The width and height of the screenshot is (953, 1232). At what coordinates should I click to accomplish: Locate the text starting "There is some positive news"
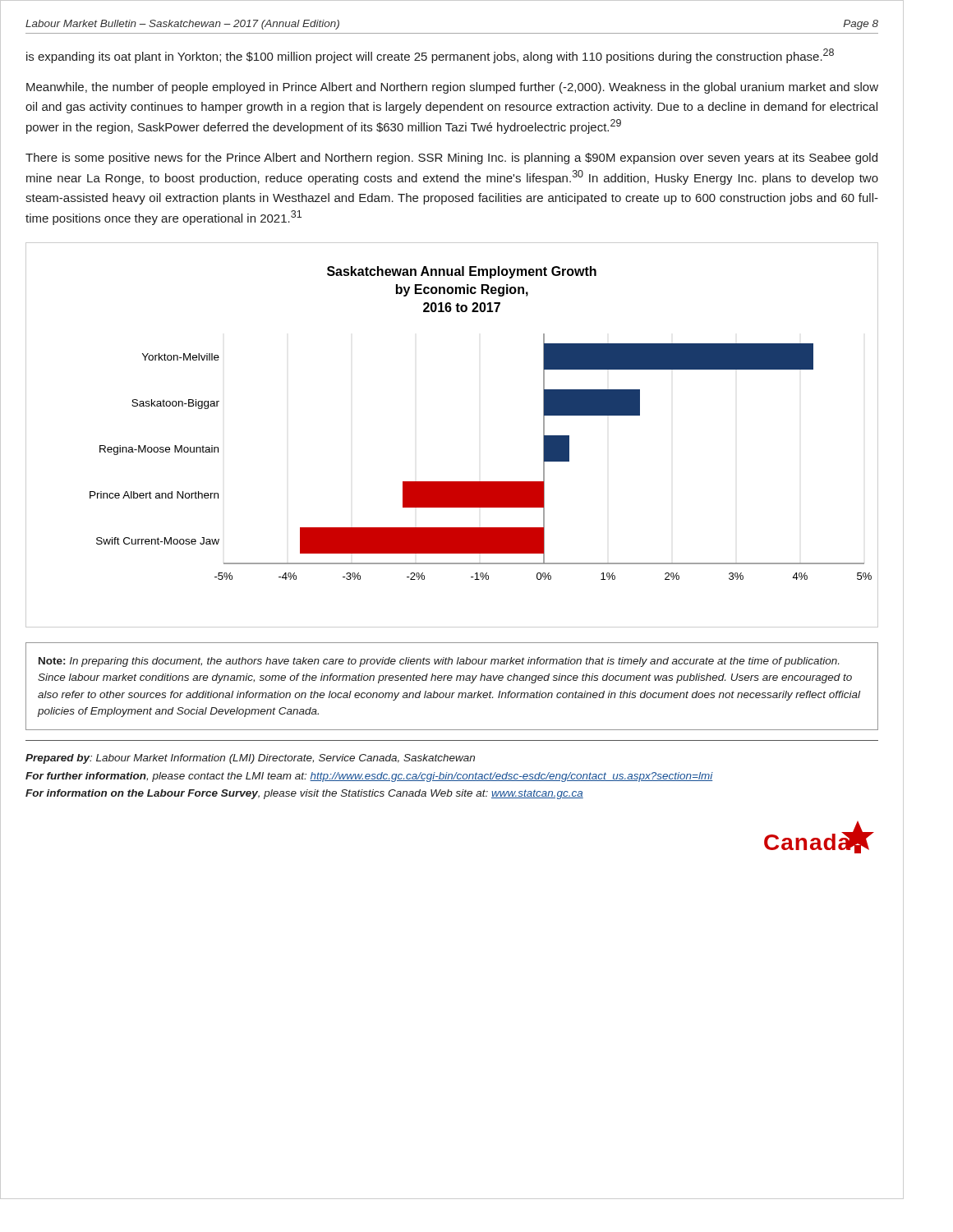point(452,188)
